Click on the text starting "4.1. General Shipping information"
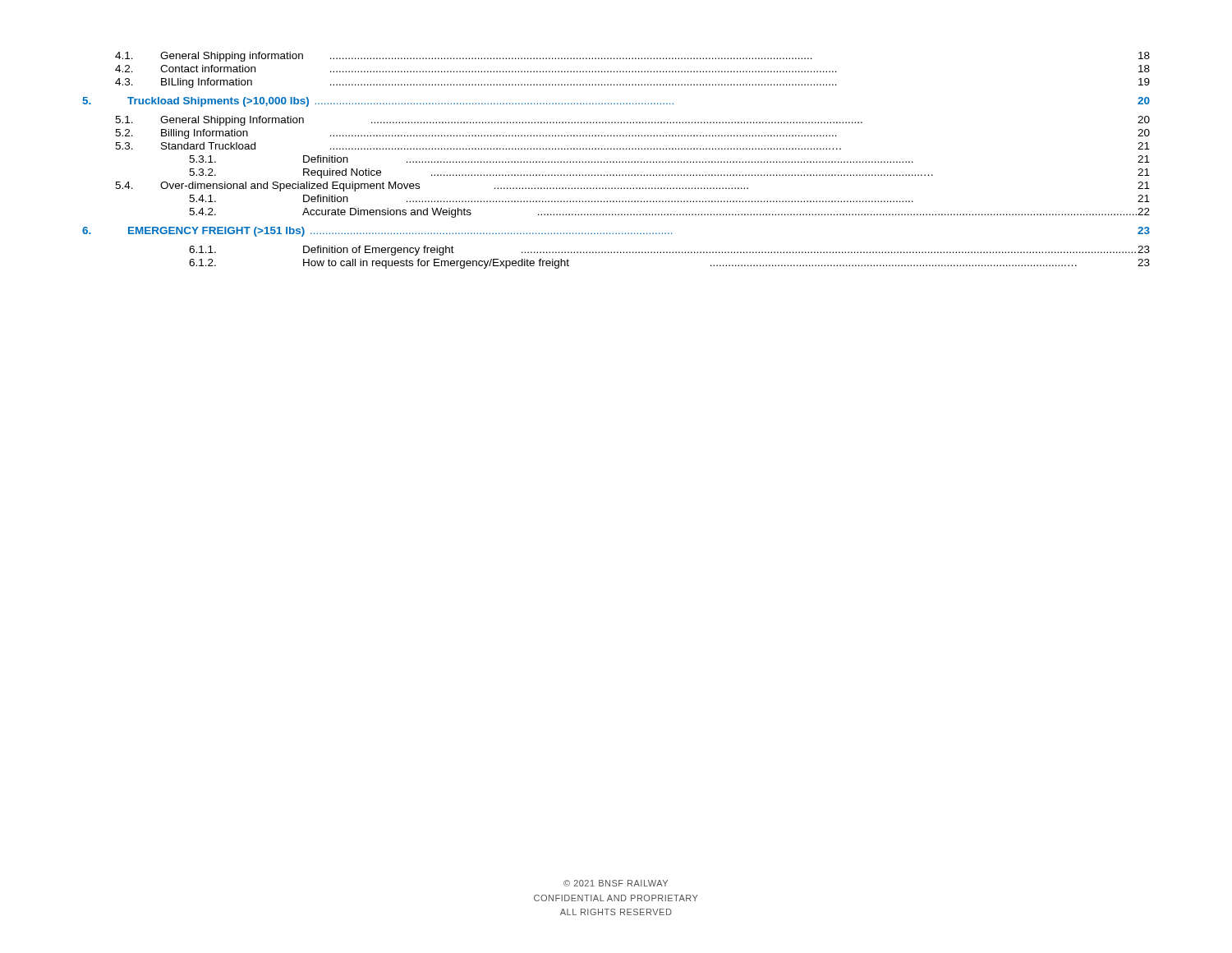This screenshot has height=953, width=1232. coord(616,55)
